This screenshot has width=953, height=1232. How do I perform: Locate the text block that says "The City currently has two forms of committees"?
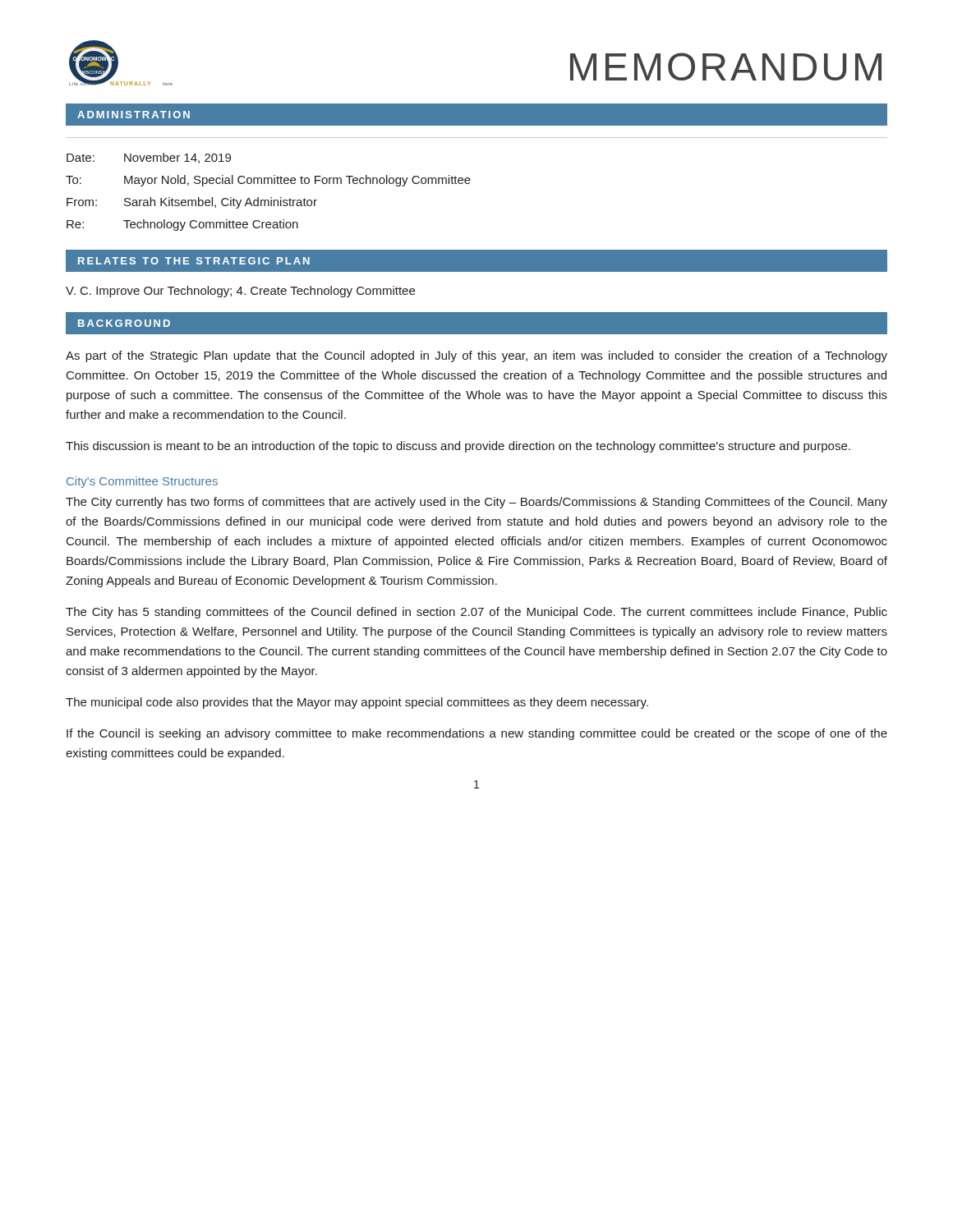(x=476, y=541)
